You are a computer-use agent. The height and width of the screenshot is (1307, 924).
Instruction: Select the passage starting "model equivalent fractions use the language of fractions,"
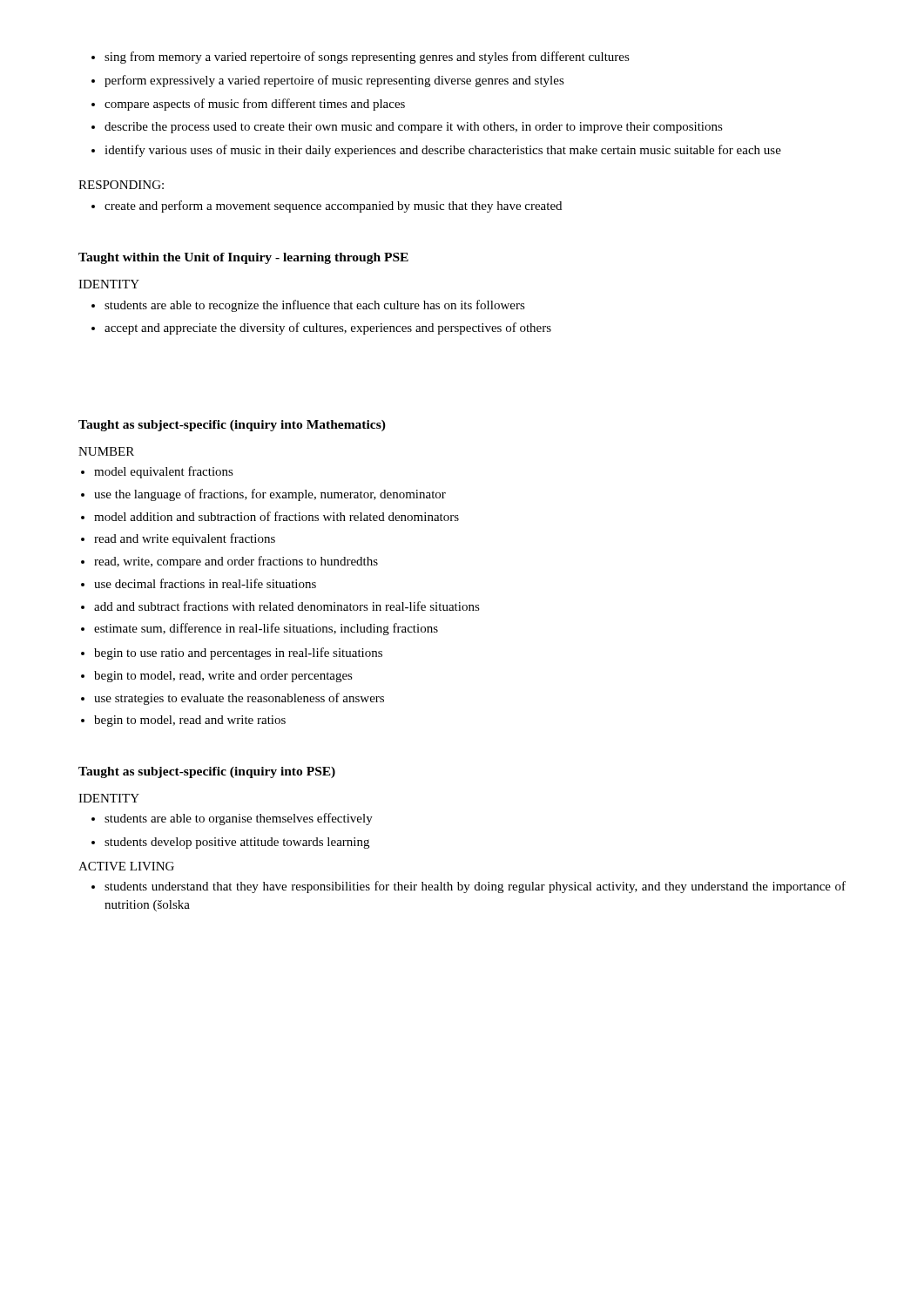coord(157,472)
